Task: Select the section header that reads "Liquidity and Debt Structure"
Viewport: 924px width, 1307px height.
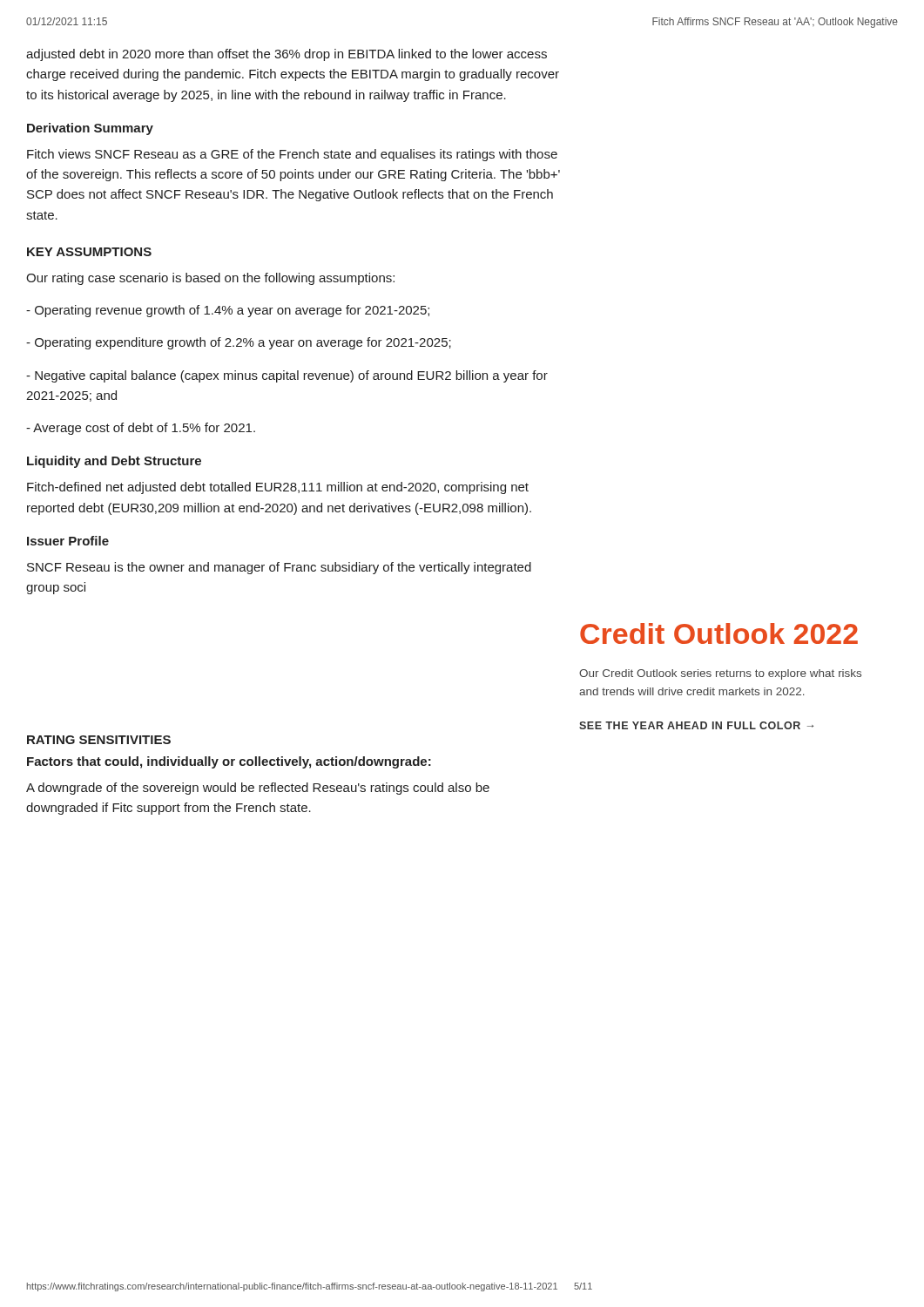Action: click(x=114, y=461)
